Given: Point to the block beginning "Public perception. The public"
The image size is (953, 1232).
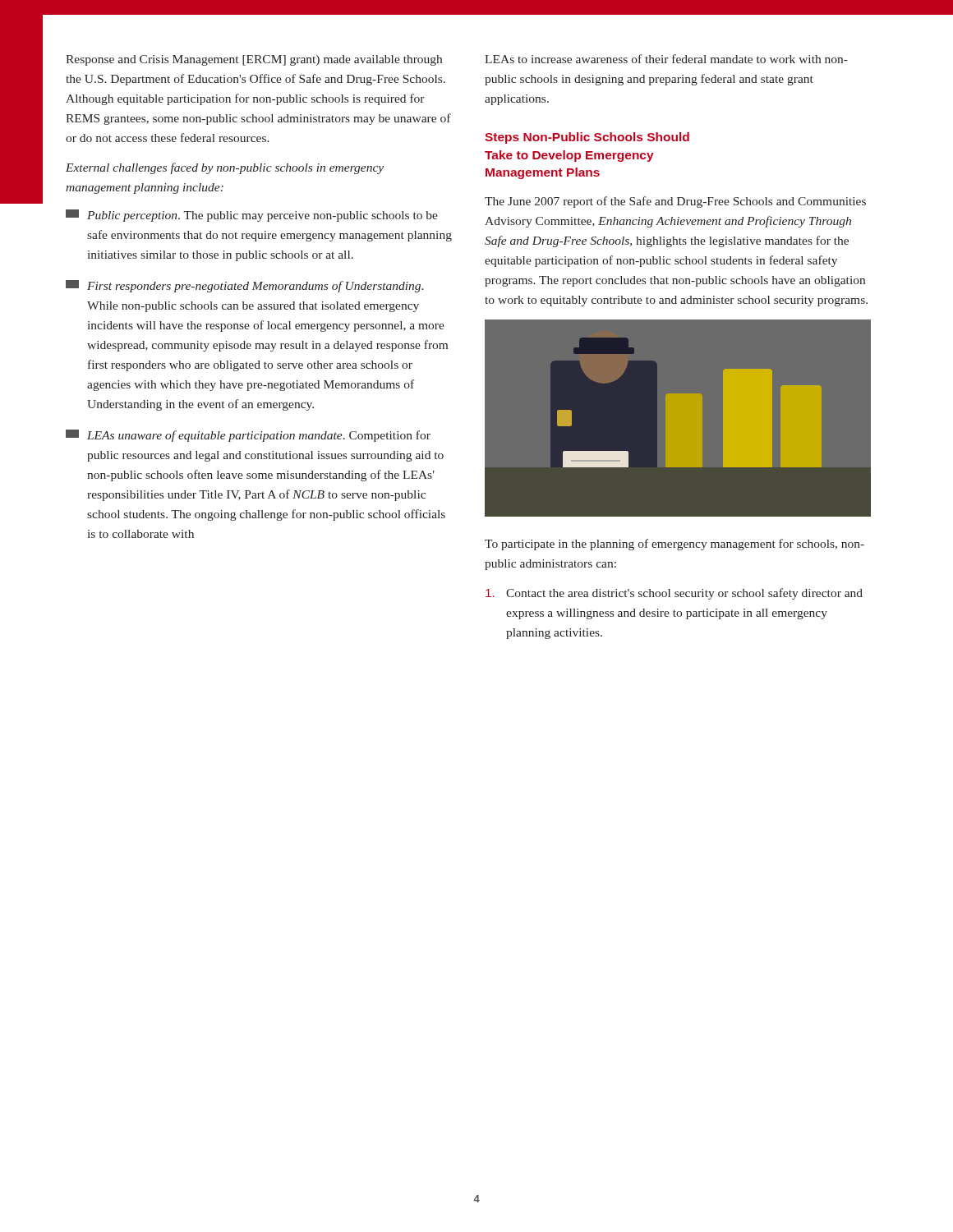Looking at the screenshot, I should pos(259,235).
